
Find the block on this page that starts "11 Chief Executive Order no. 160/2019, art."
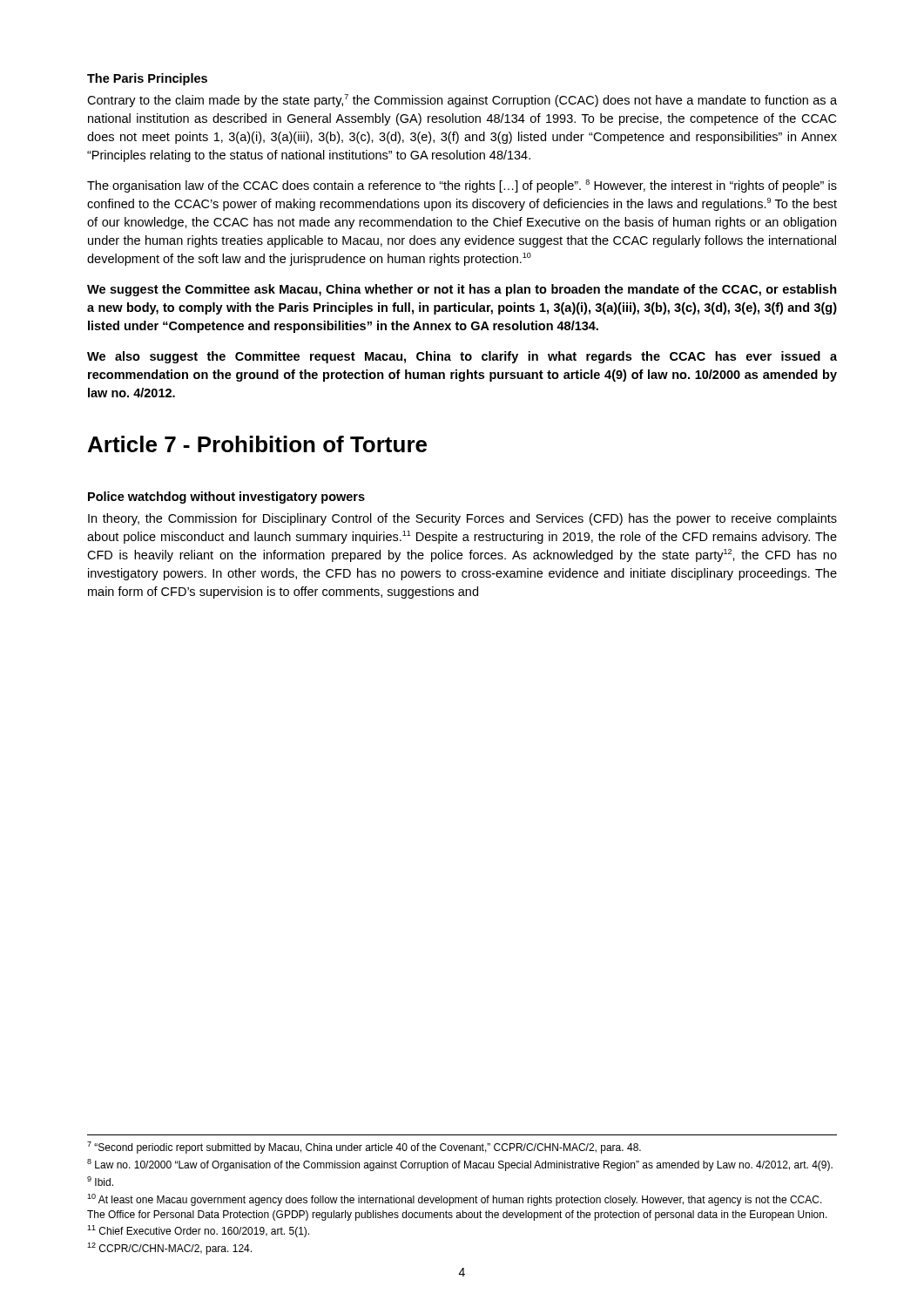click(x=199, y=1231)
